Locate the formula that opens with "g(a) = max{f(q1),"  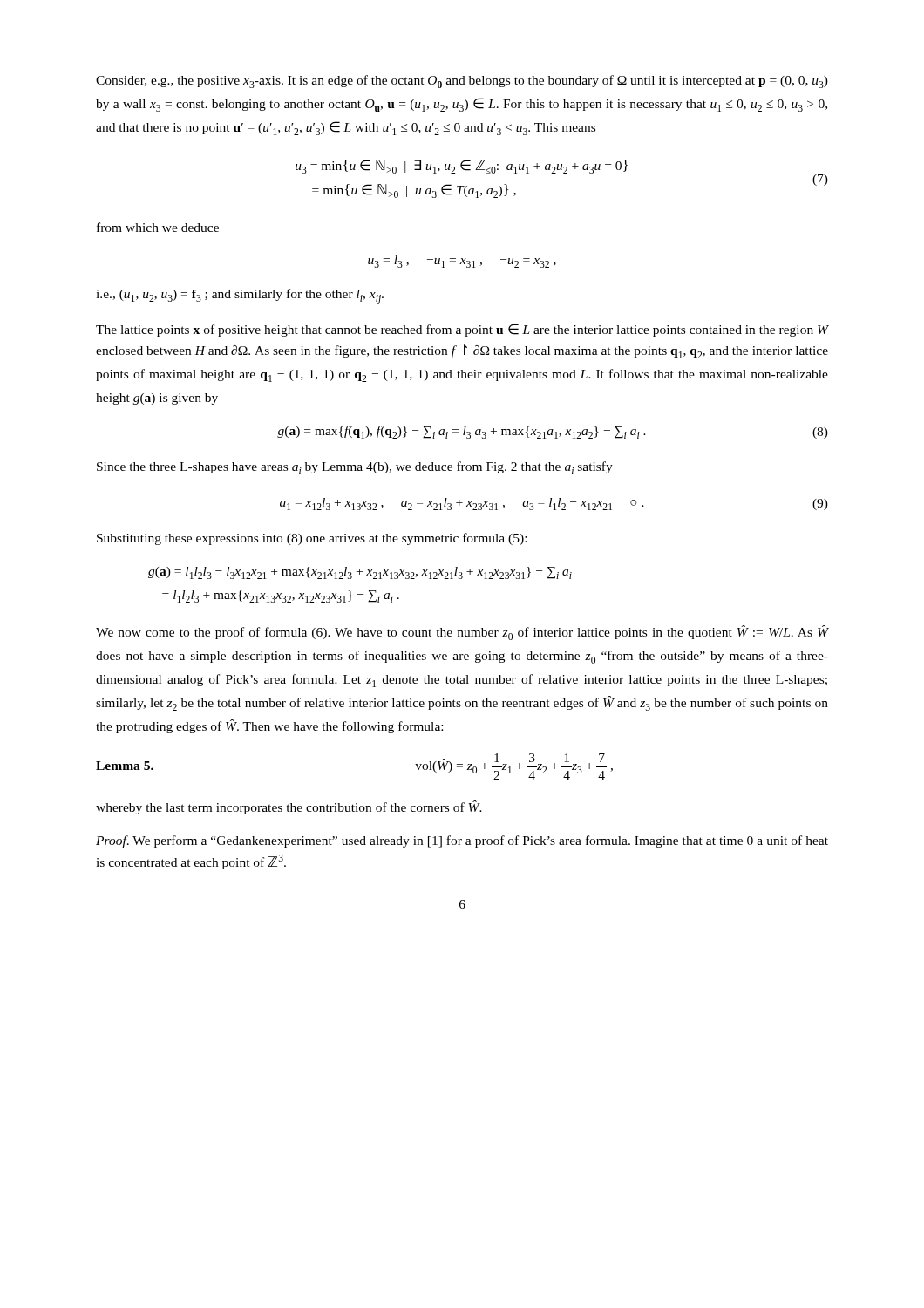[553, 432]
